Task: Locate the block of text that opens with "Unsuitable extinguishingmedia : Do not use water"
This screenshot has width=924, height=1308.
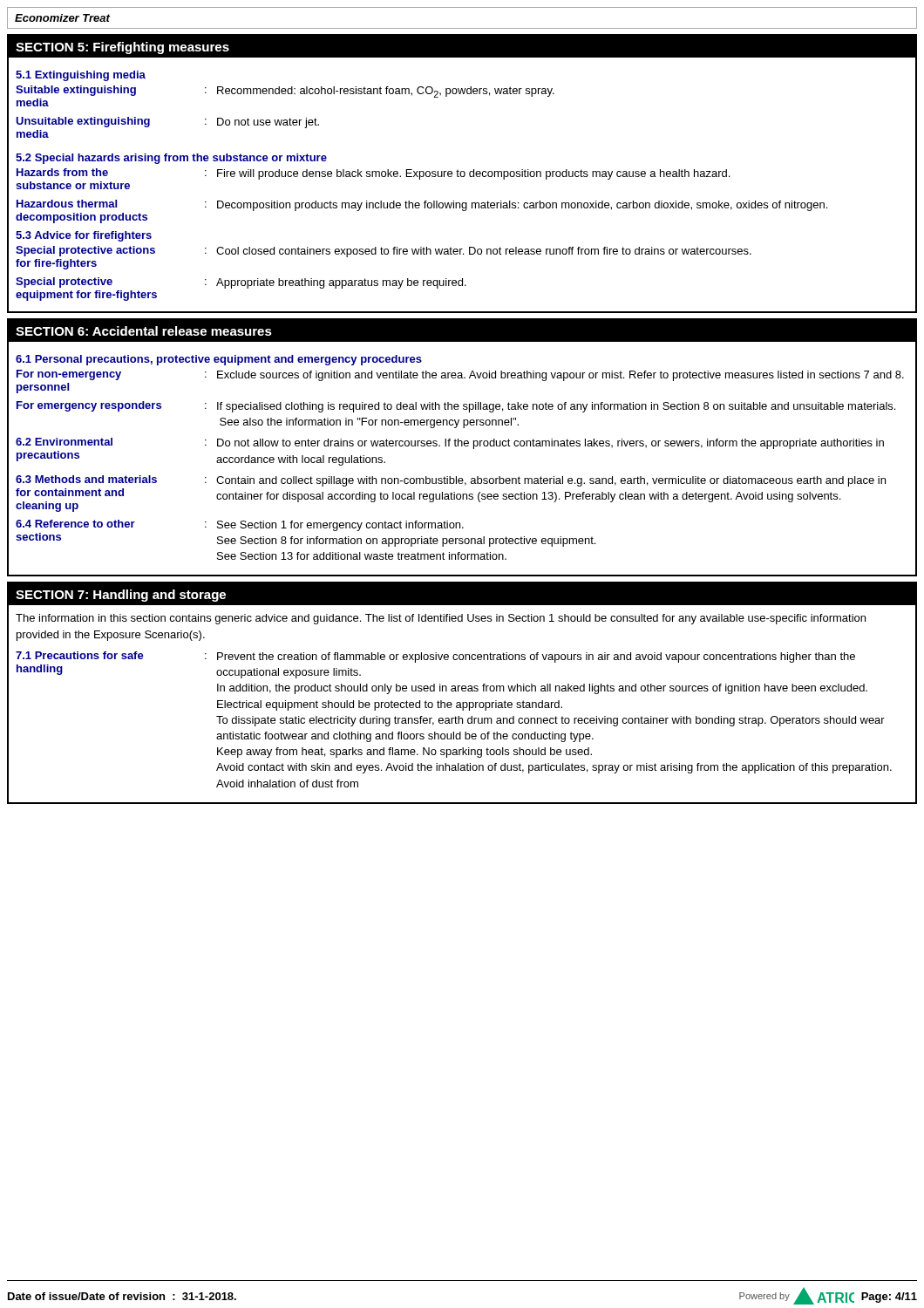Action: tap(86, 123)
